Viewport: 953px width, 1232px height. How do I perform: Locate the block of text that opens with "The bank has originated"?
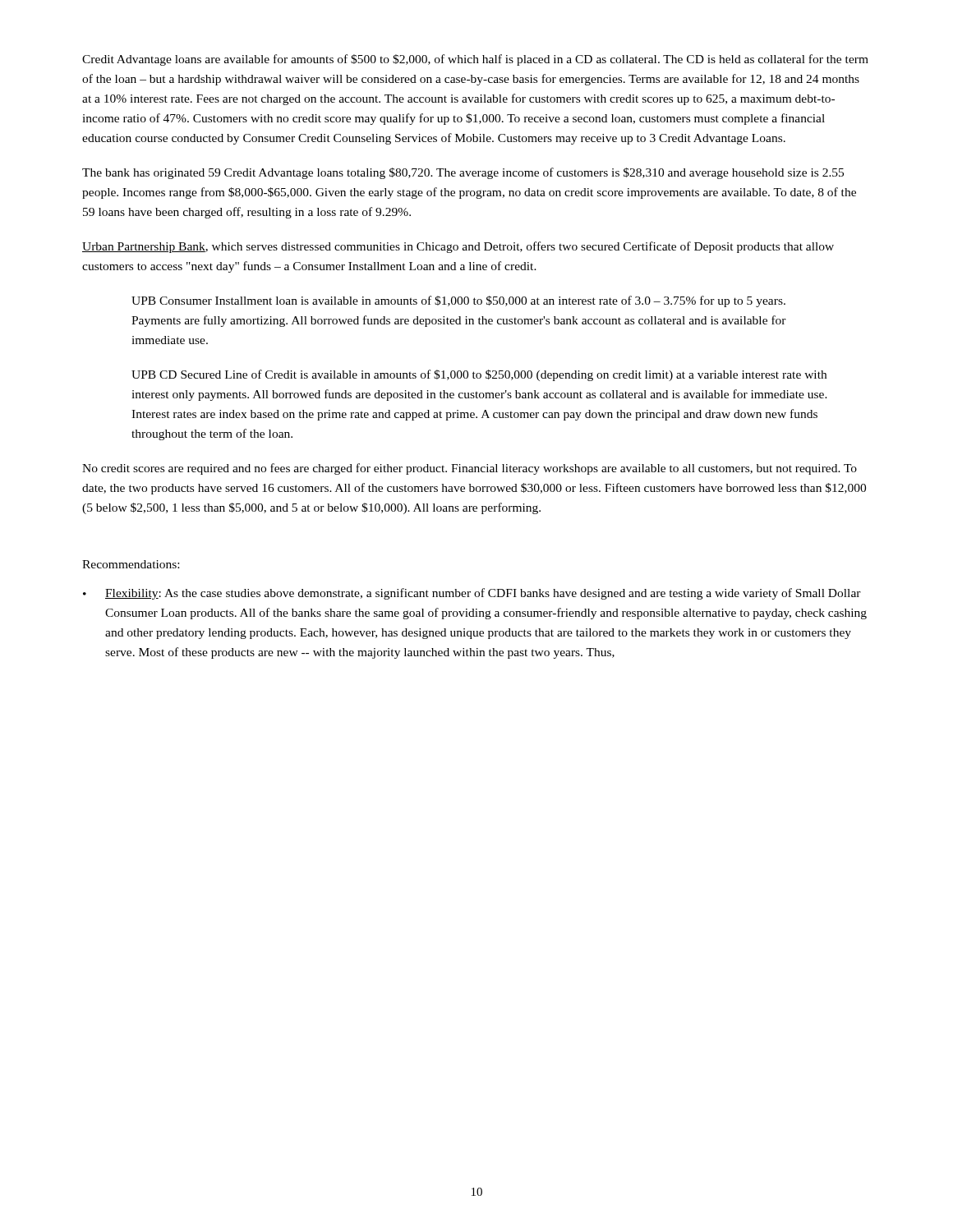[469, 192]
